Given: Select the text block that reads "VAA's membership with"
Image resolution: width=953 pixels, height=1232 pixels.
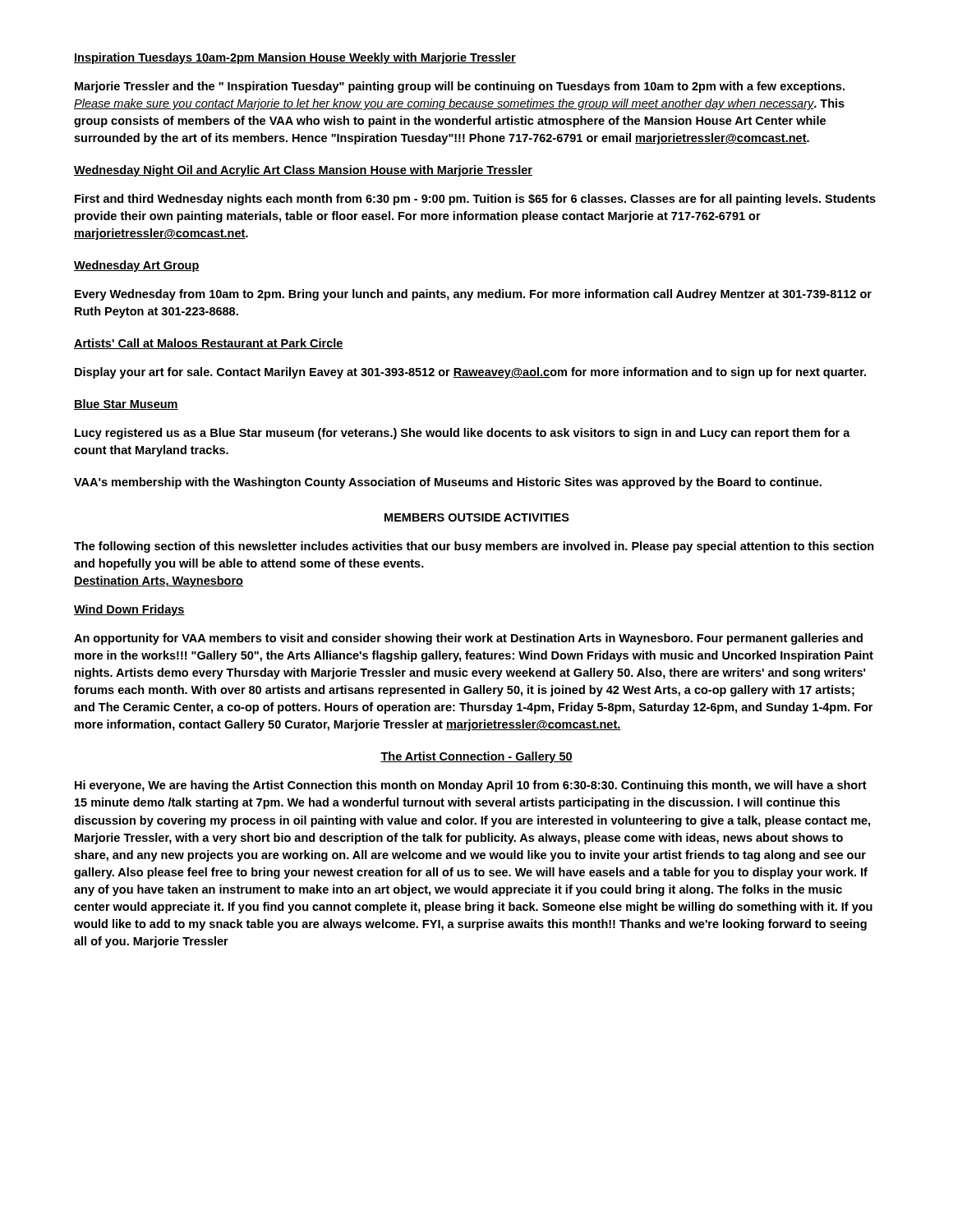Looking at the screenshot, I should [x=476, y=483].
